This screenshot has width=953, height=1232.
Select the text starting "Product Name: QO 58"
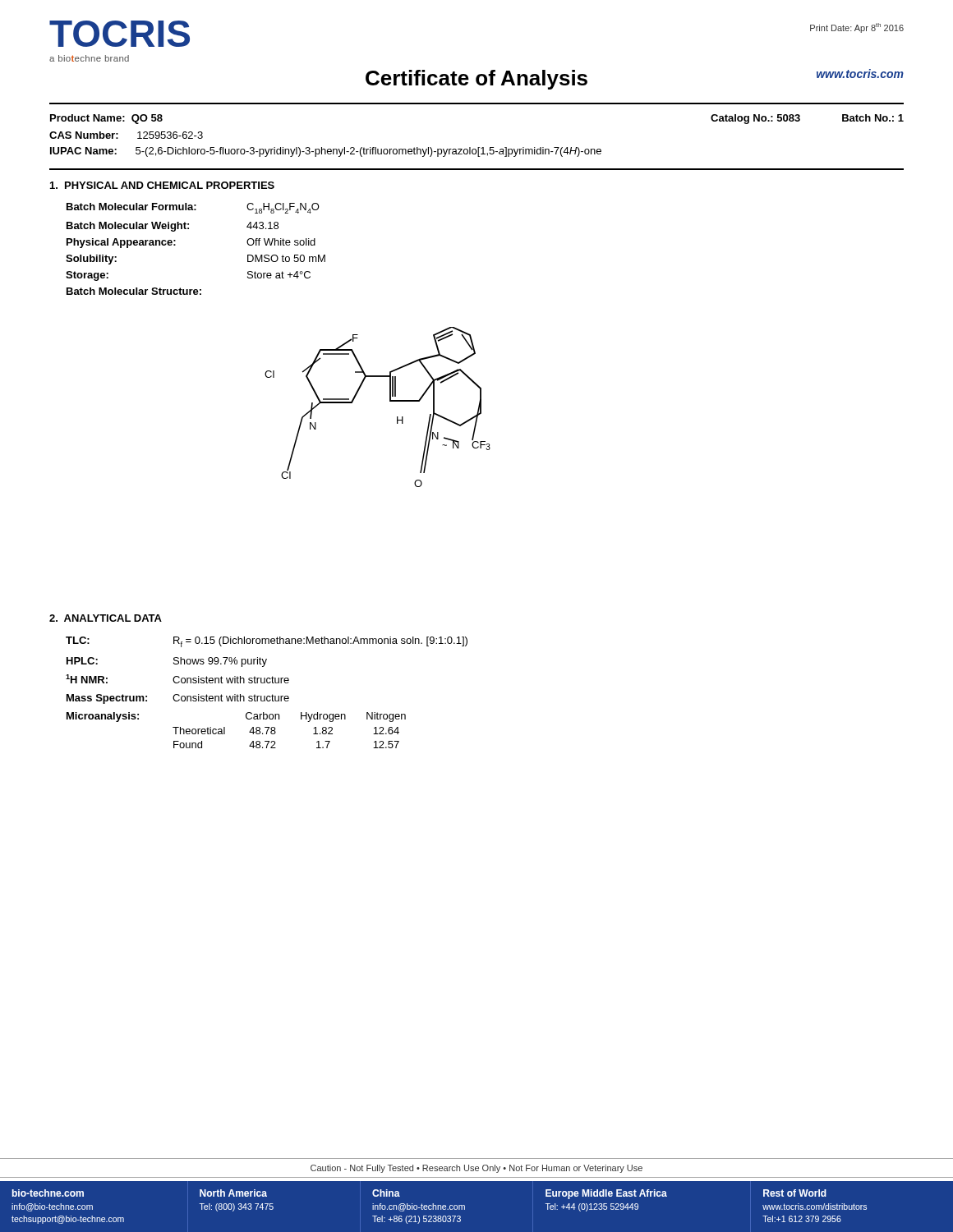click(x=106, y=118)
